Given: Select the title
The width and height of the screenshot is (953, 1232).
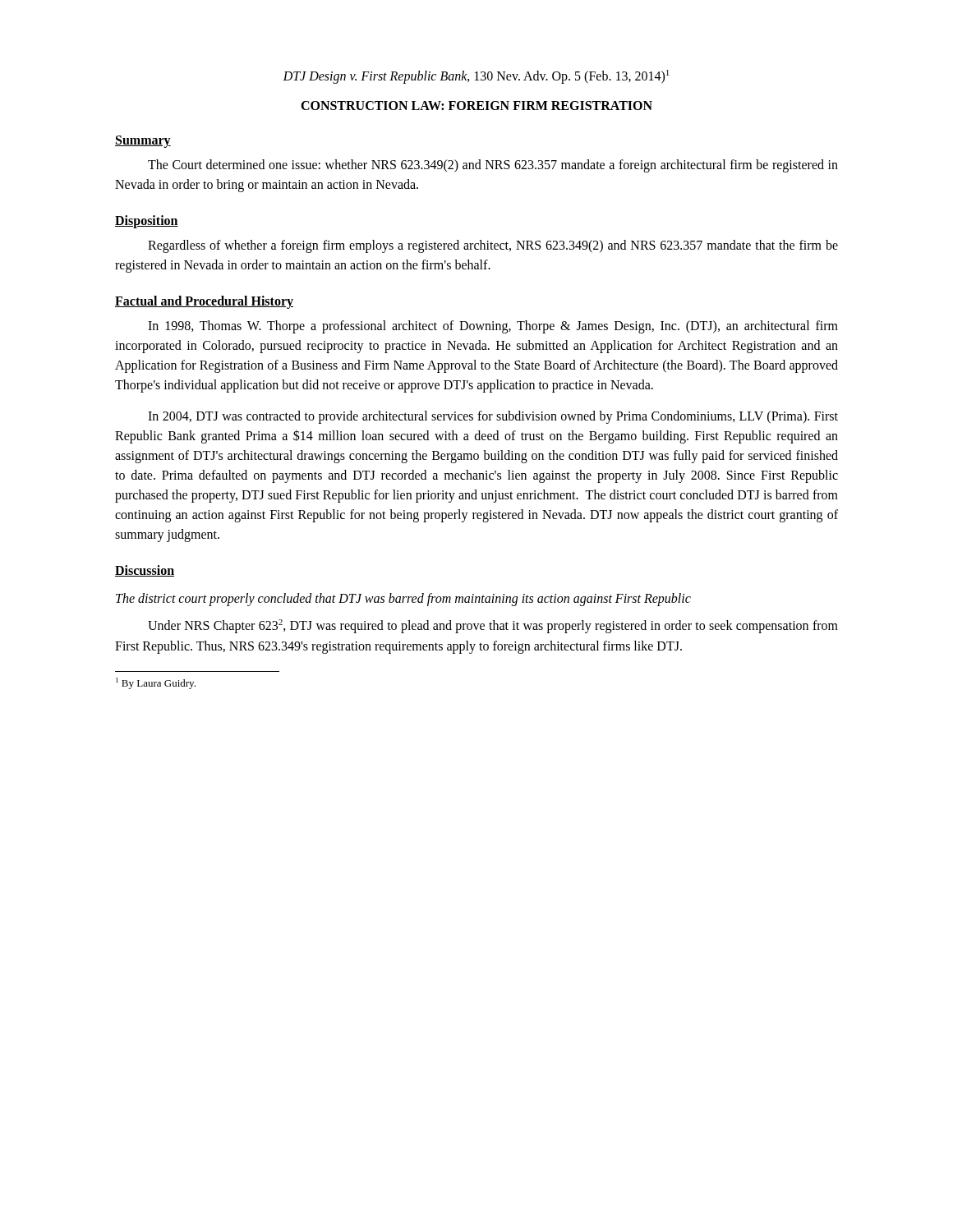Looking at the screenshot, I should tap(476, 75).
